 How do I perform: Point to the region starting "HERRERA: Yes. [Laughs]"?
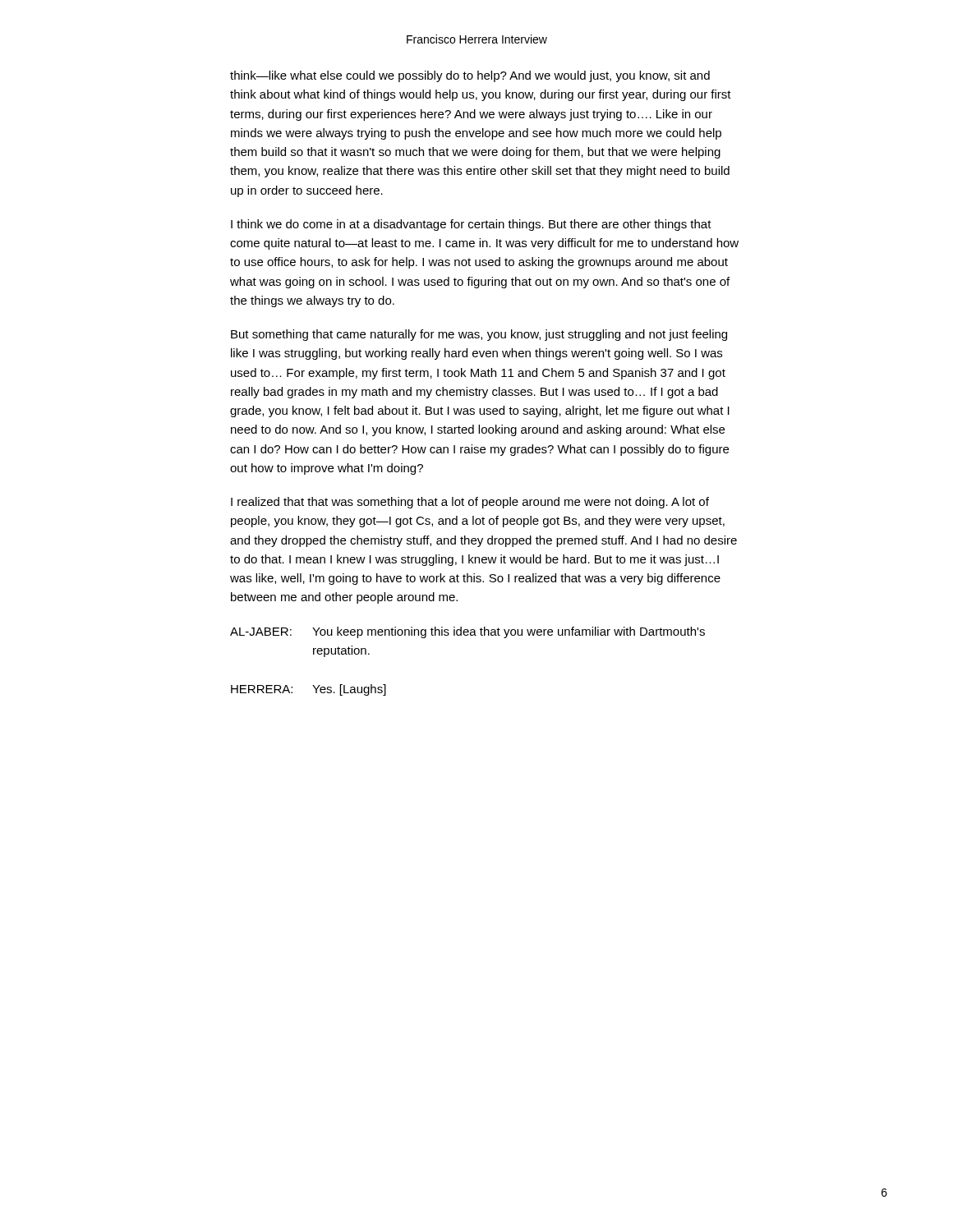point(261,690)
